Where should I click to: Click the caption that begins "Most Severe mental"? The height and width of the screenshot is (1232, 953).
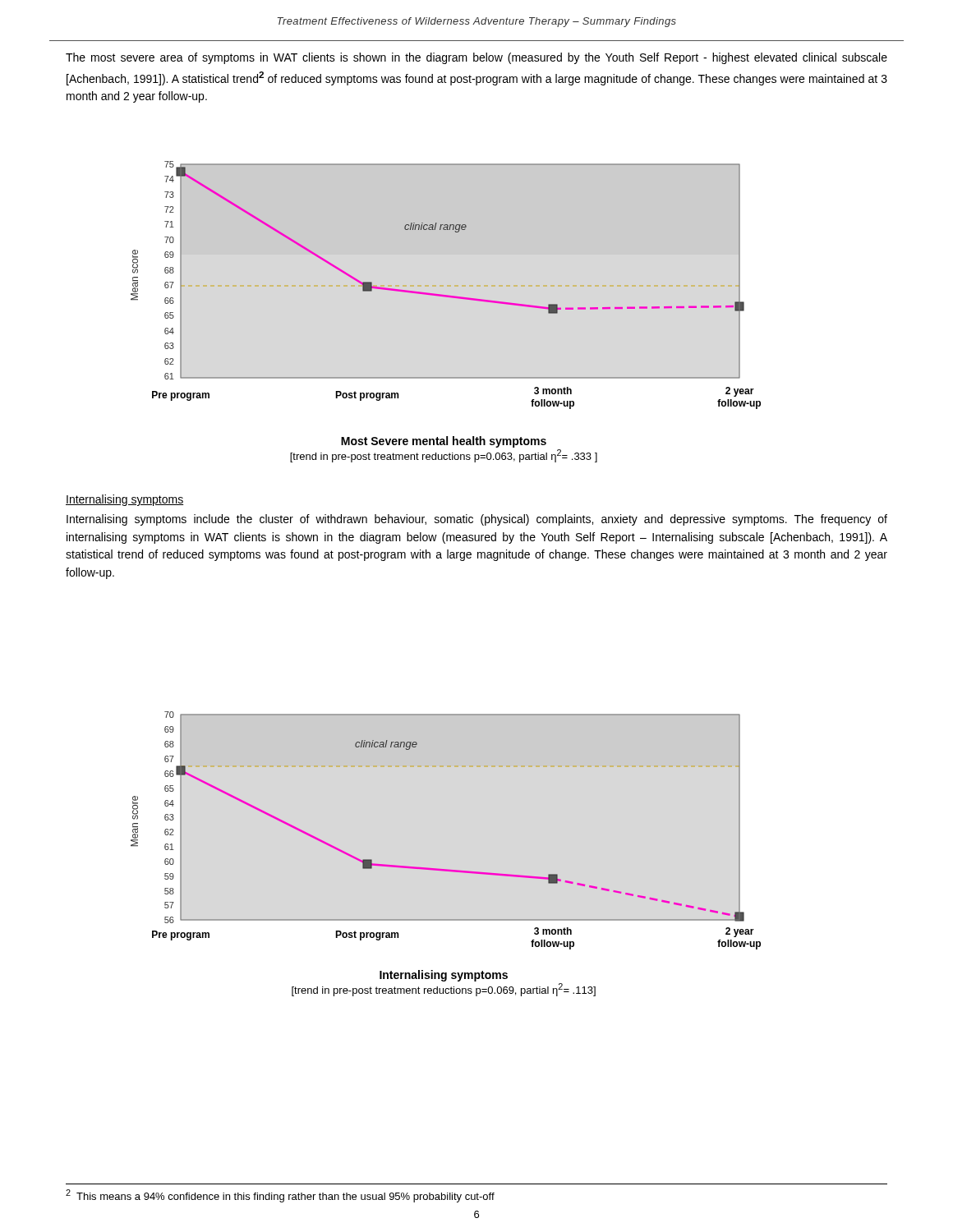(444, 449)
